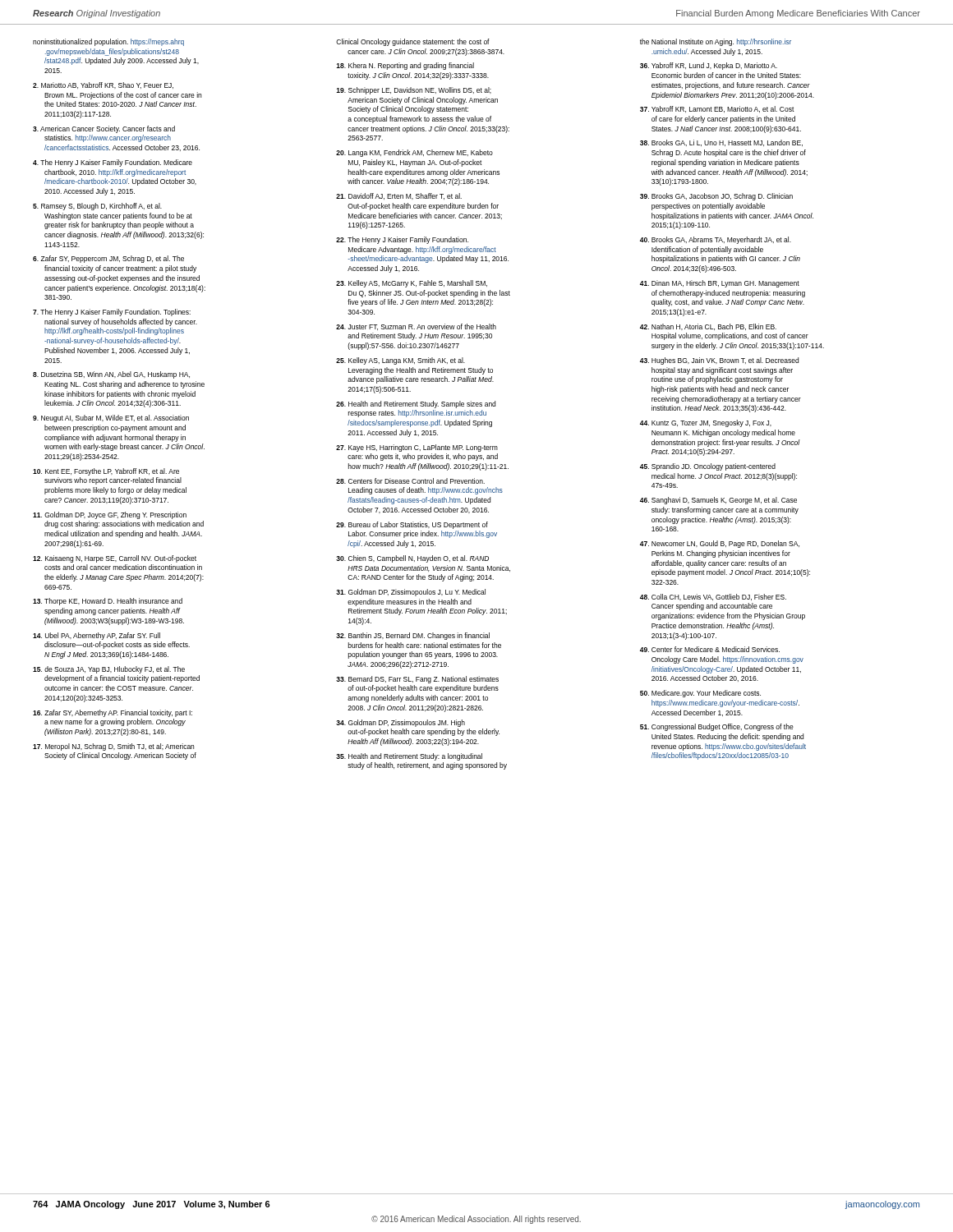Point to the text block starting "3. American Cancer Society."
This screenshot has width=953, height=1232.
[117, 138]
